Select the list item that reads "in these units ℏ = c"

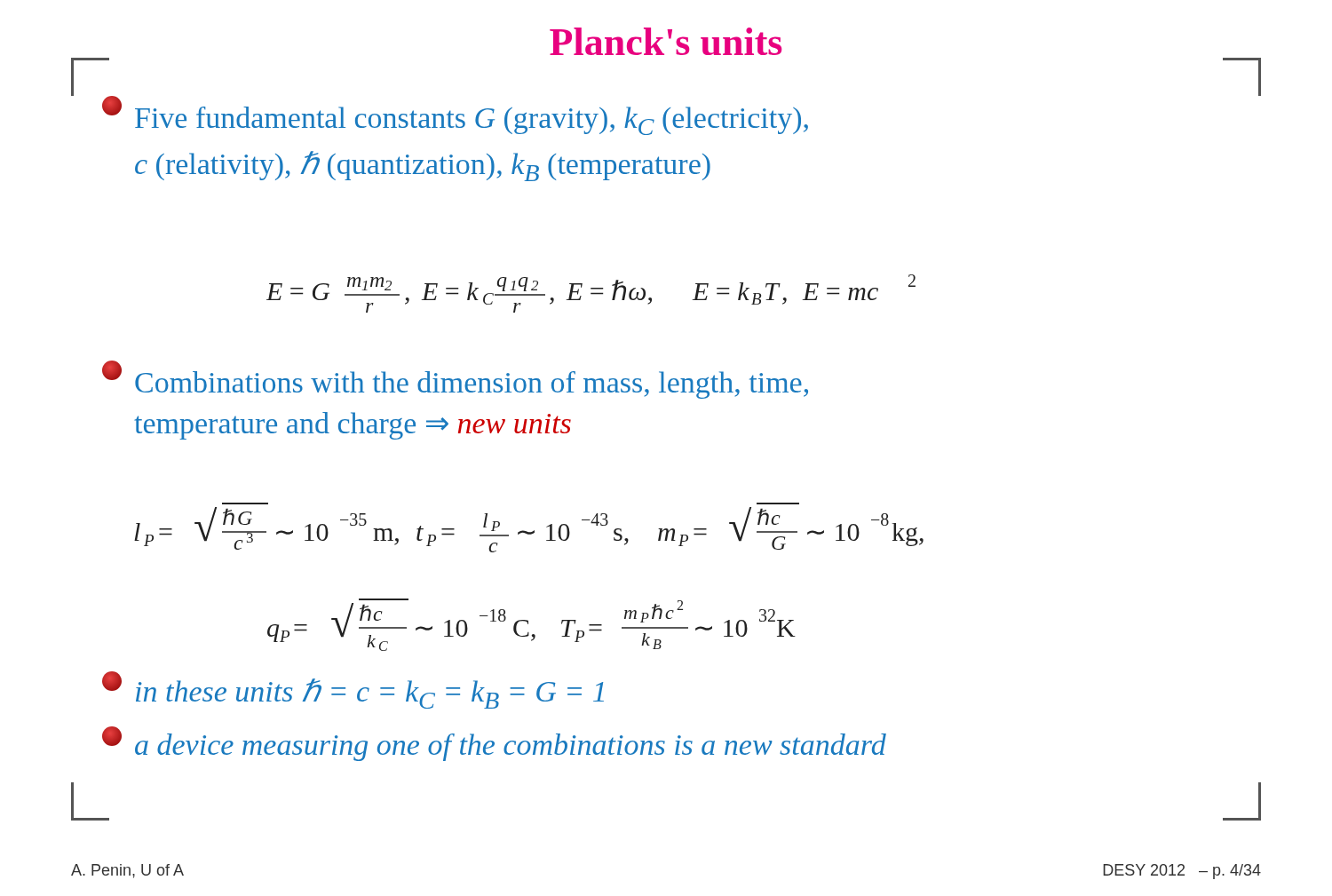point(355,694)
